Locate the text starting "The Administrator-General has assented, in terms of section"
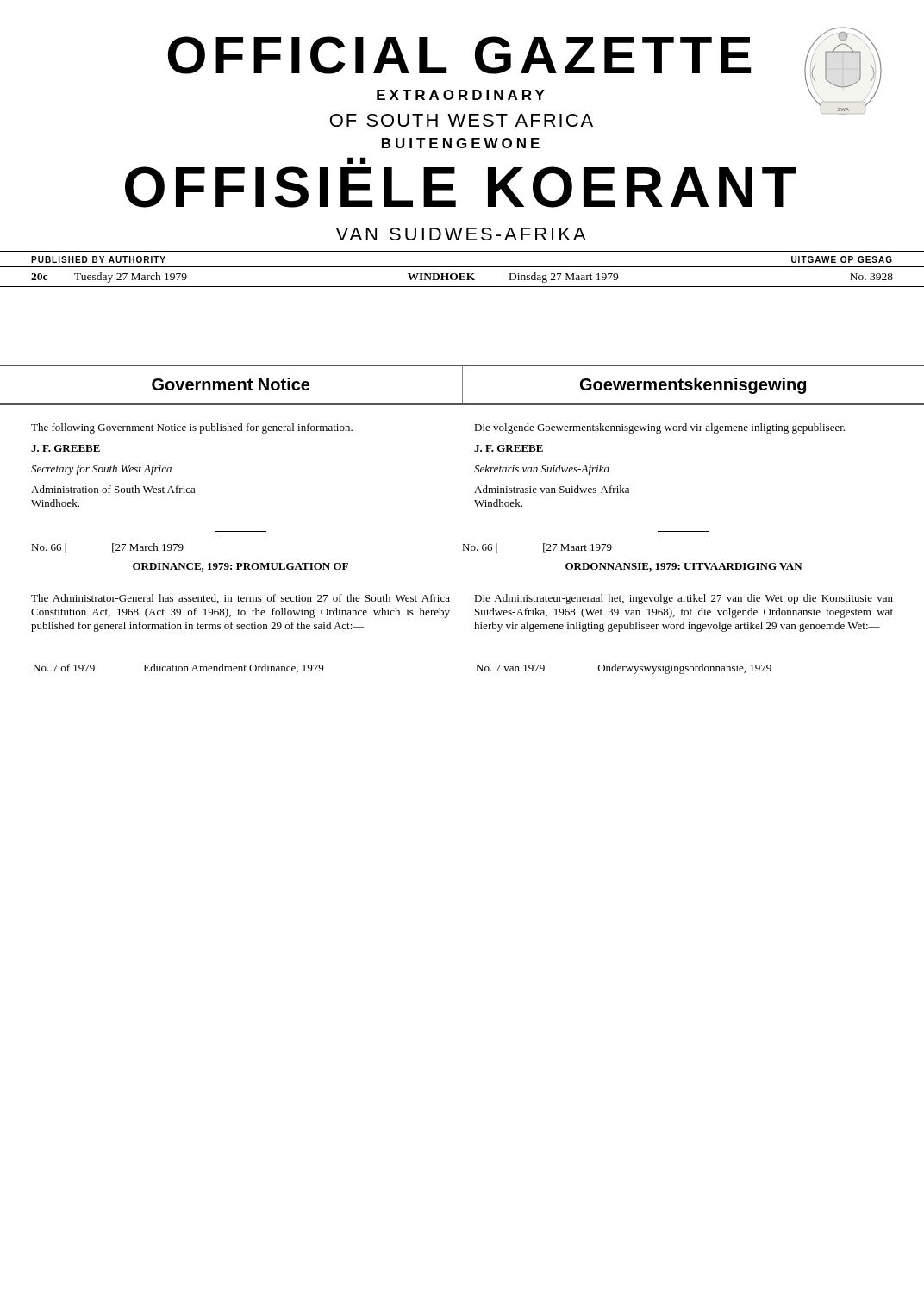 (240, 612)
